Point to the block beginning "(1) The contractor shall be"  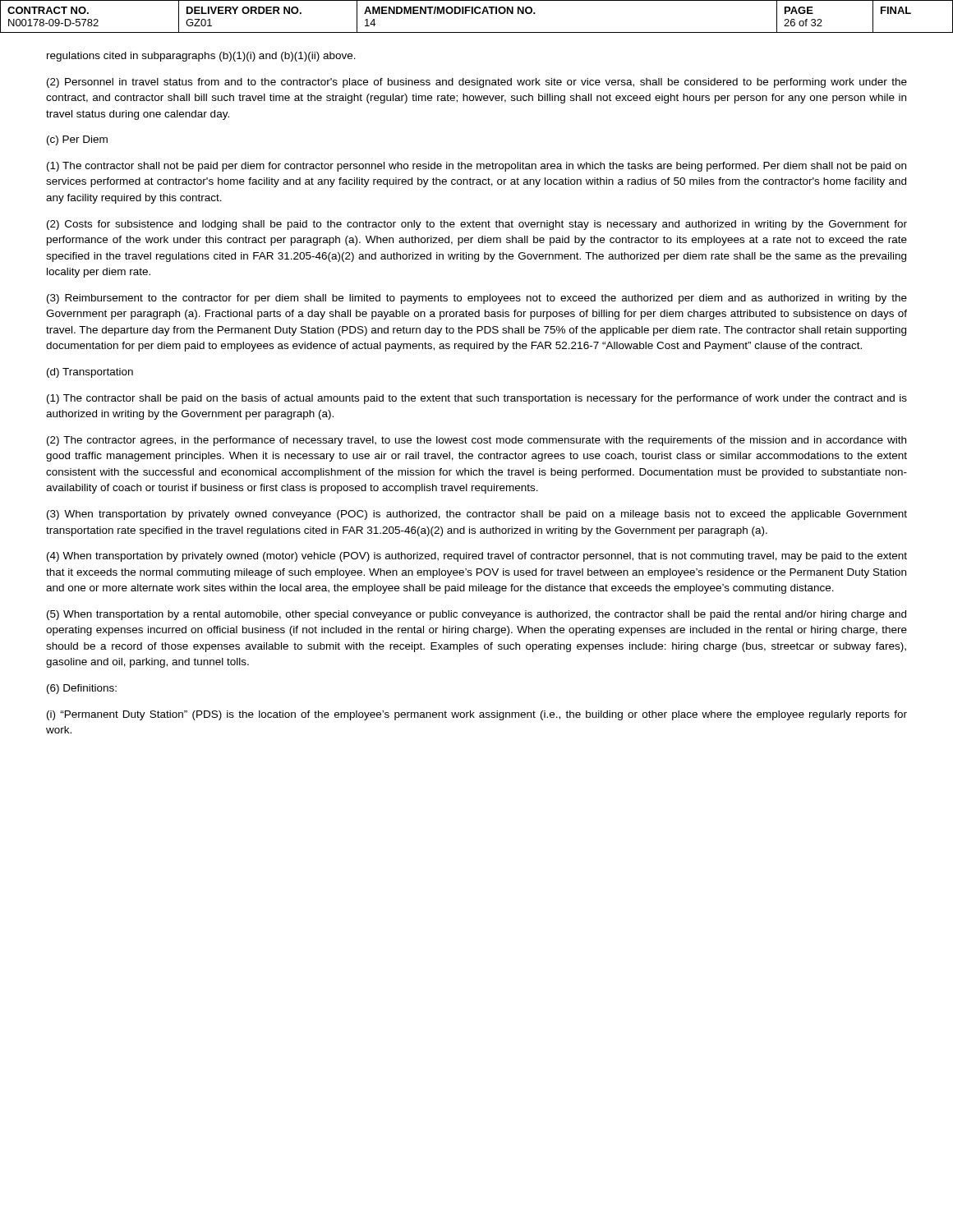pos(476,406)
